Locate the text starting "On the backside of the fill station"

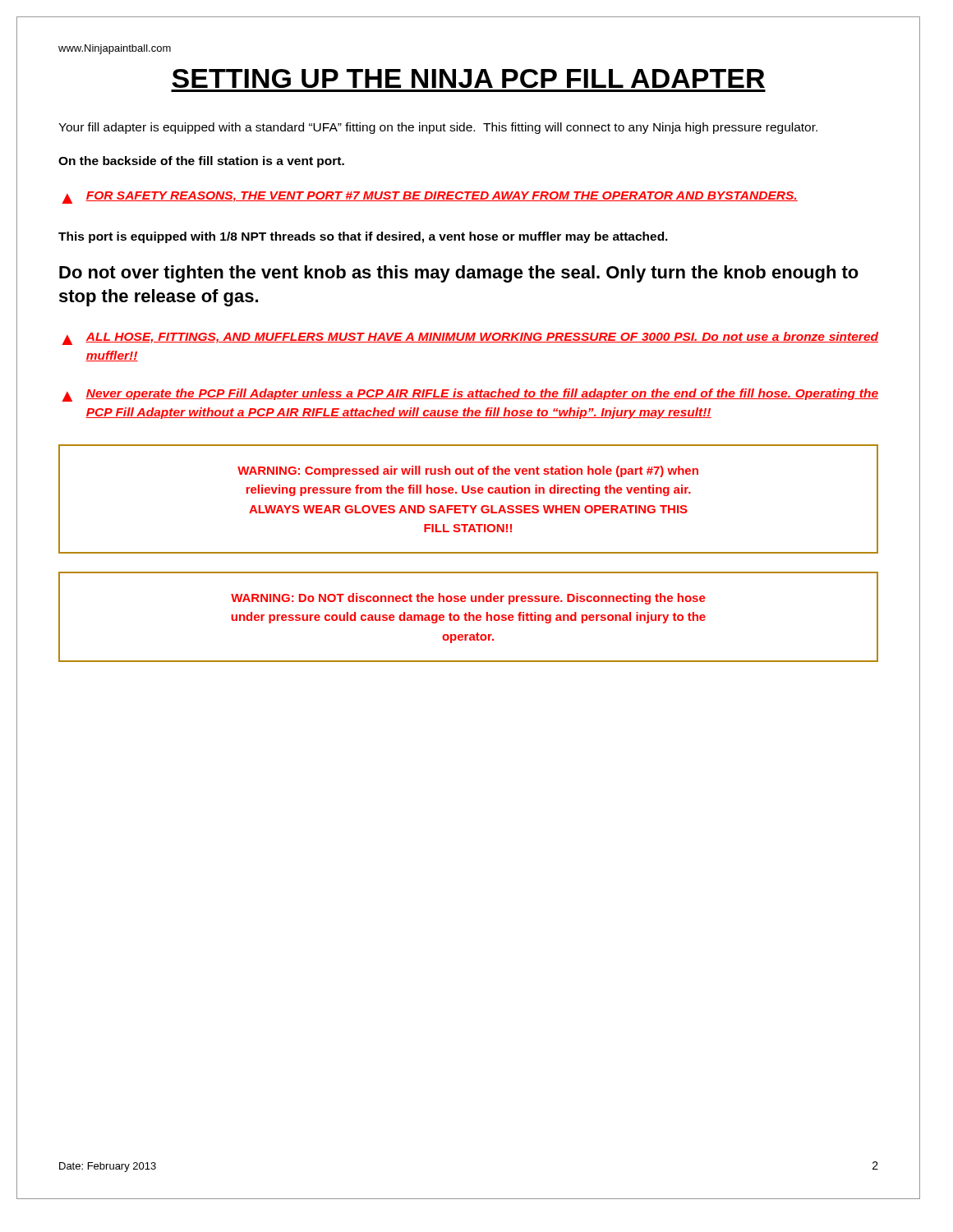coord(202,161)
